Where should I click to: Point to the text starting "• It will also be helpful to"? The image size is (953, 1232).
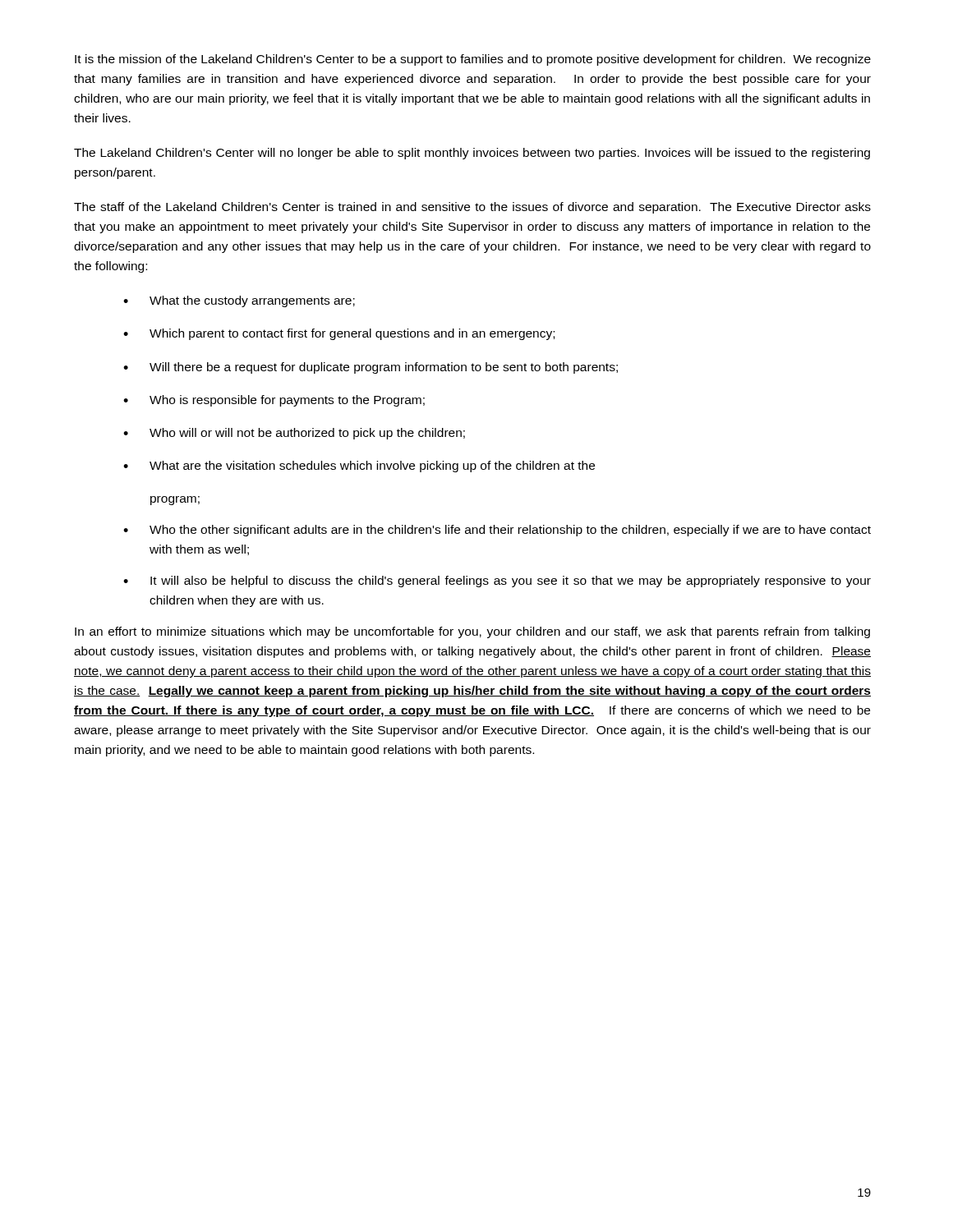(497, 591)
